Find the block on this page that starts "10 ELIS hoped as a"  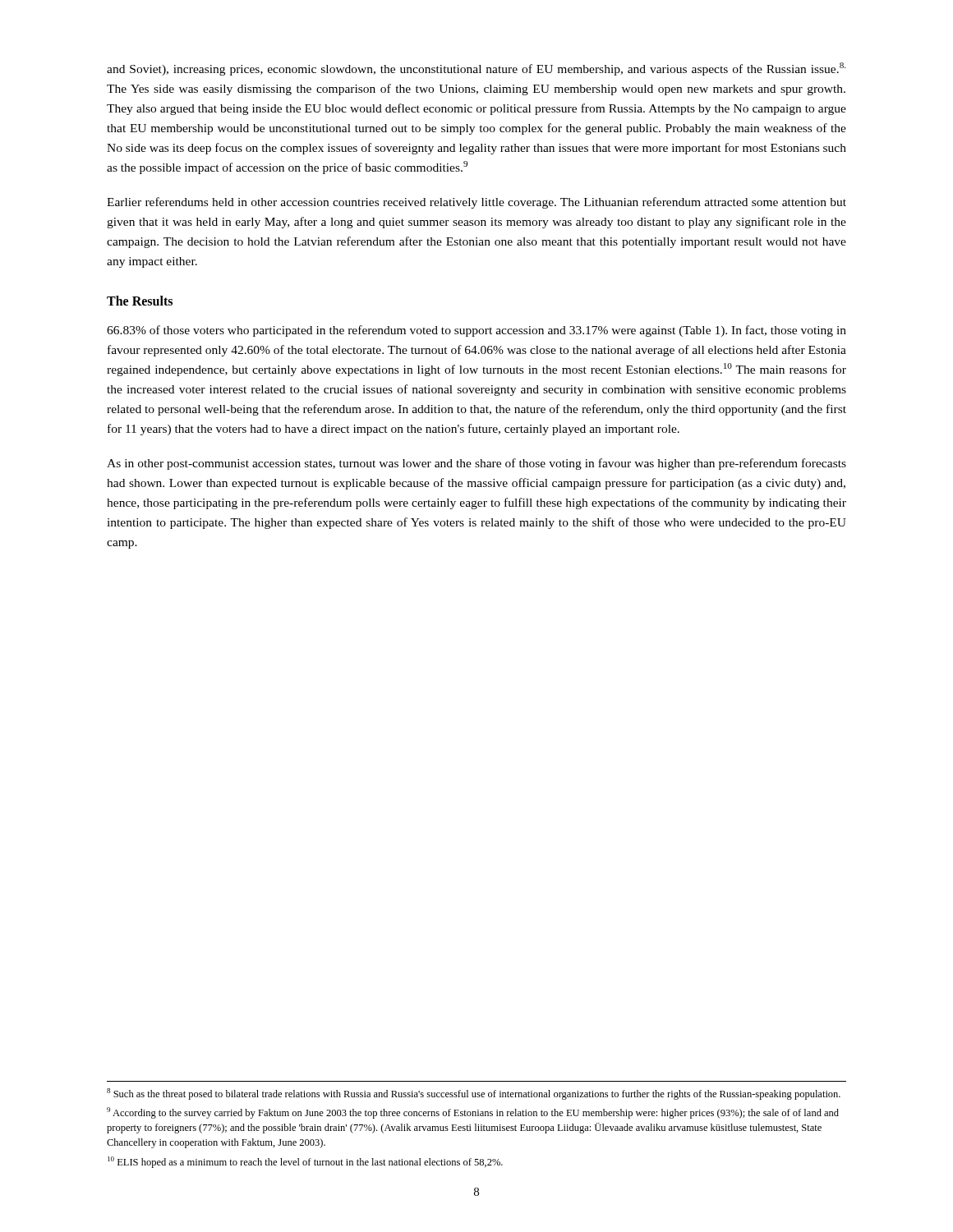click(305, 1161)
